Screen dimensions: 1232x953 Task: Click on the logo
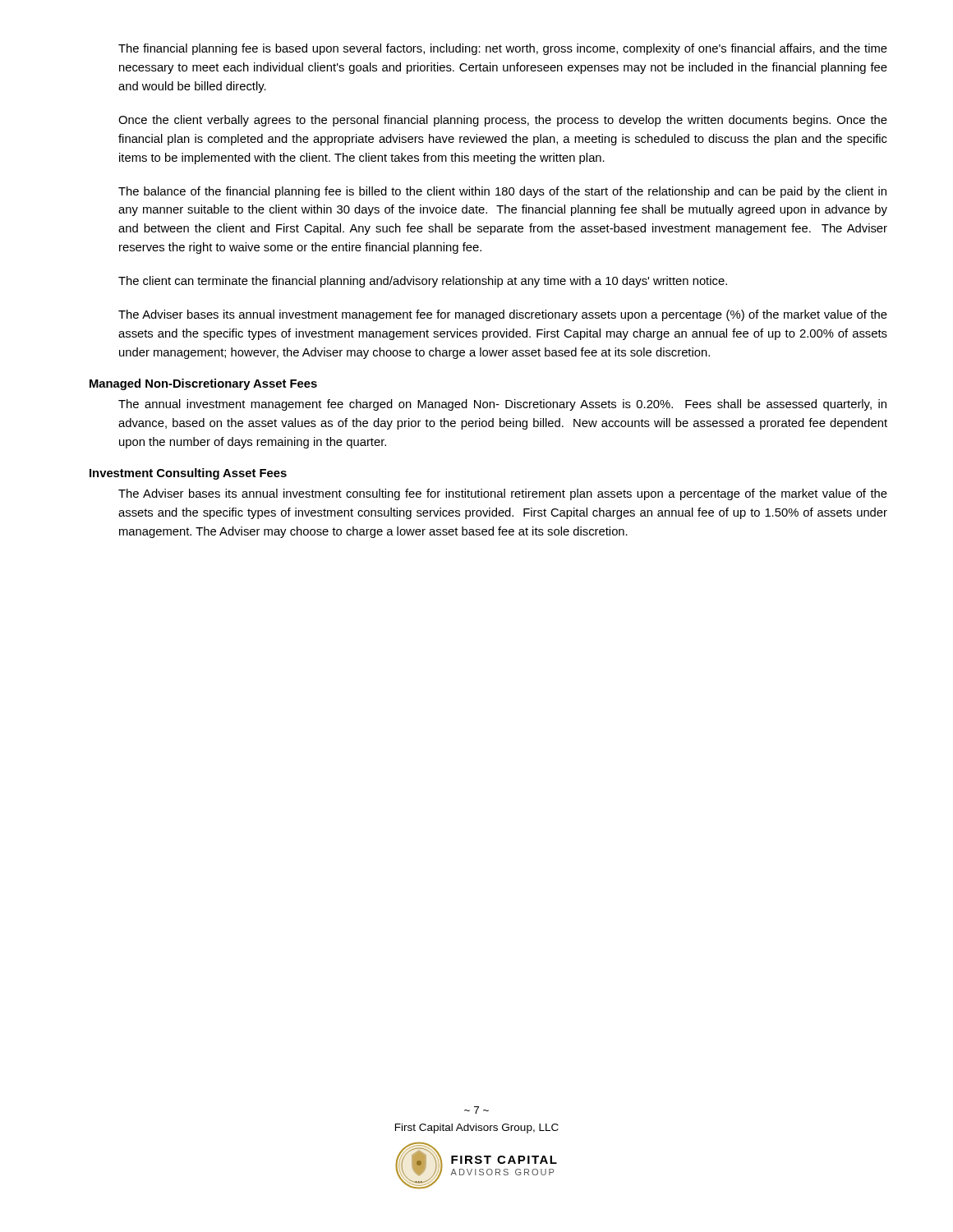pyautogui.click(x=476, y=1165)
